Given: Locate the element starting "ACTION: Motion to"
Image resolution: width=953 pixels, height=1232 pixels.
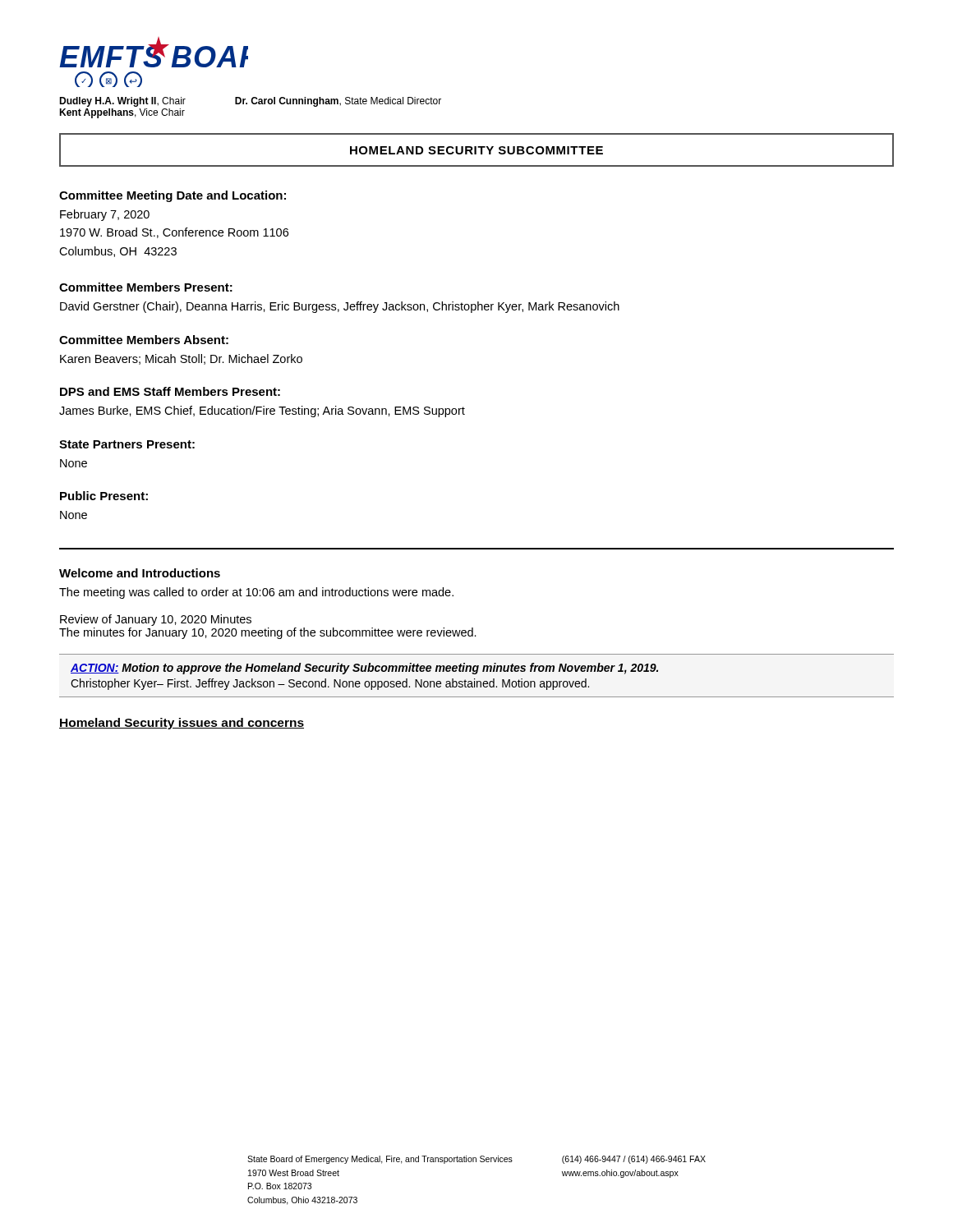Looking at the screenshot, I should click(x=476, y=676).
